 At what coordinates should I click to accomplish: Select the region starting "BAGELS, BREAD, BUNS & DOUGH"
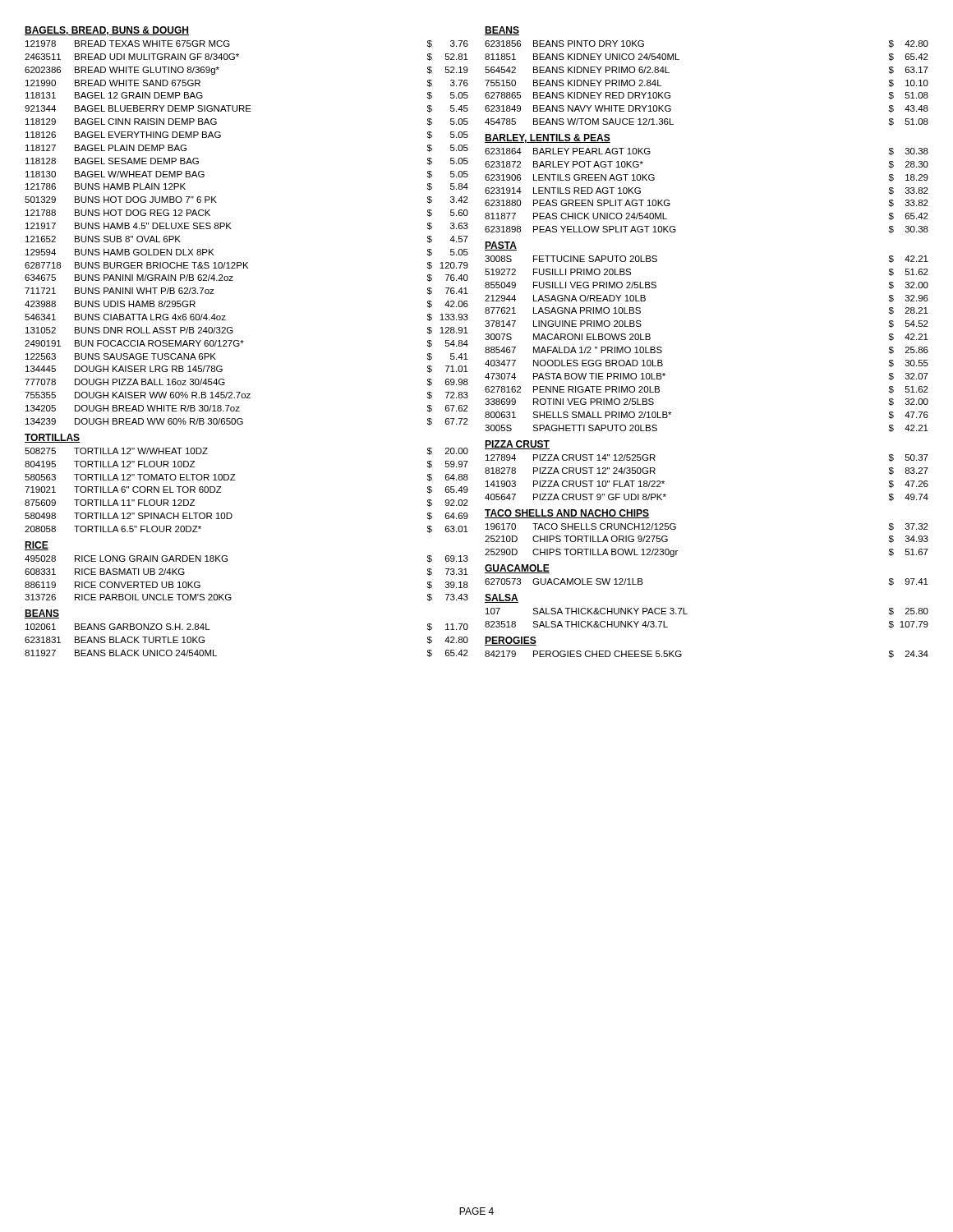[x=107, y=30]
